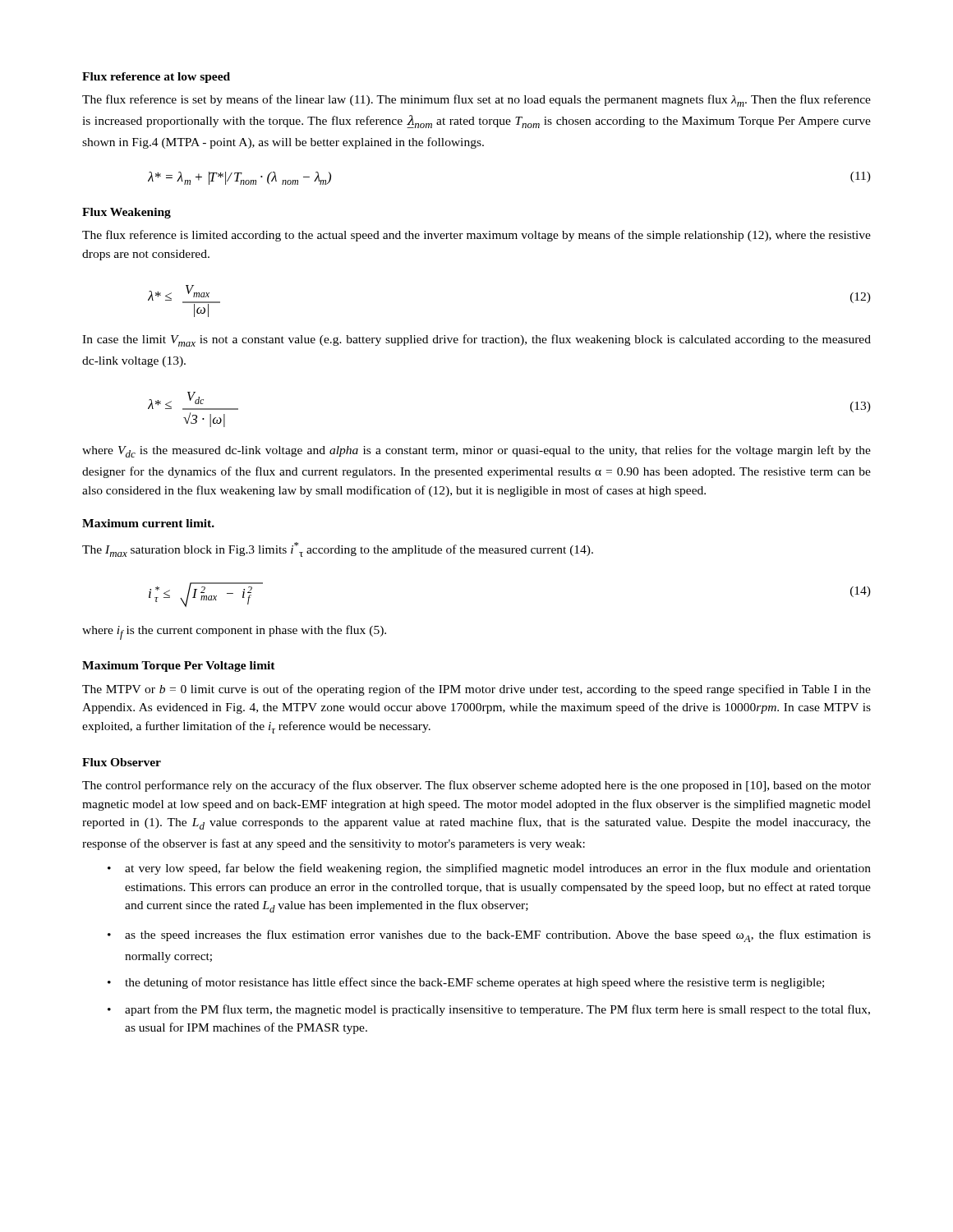The image size is (953, 1232).
Task: Navigate to the text block starting "The flux reference is set by means of"
Action: tap(476, 121)
